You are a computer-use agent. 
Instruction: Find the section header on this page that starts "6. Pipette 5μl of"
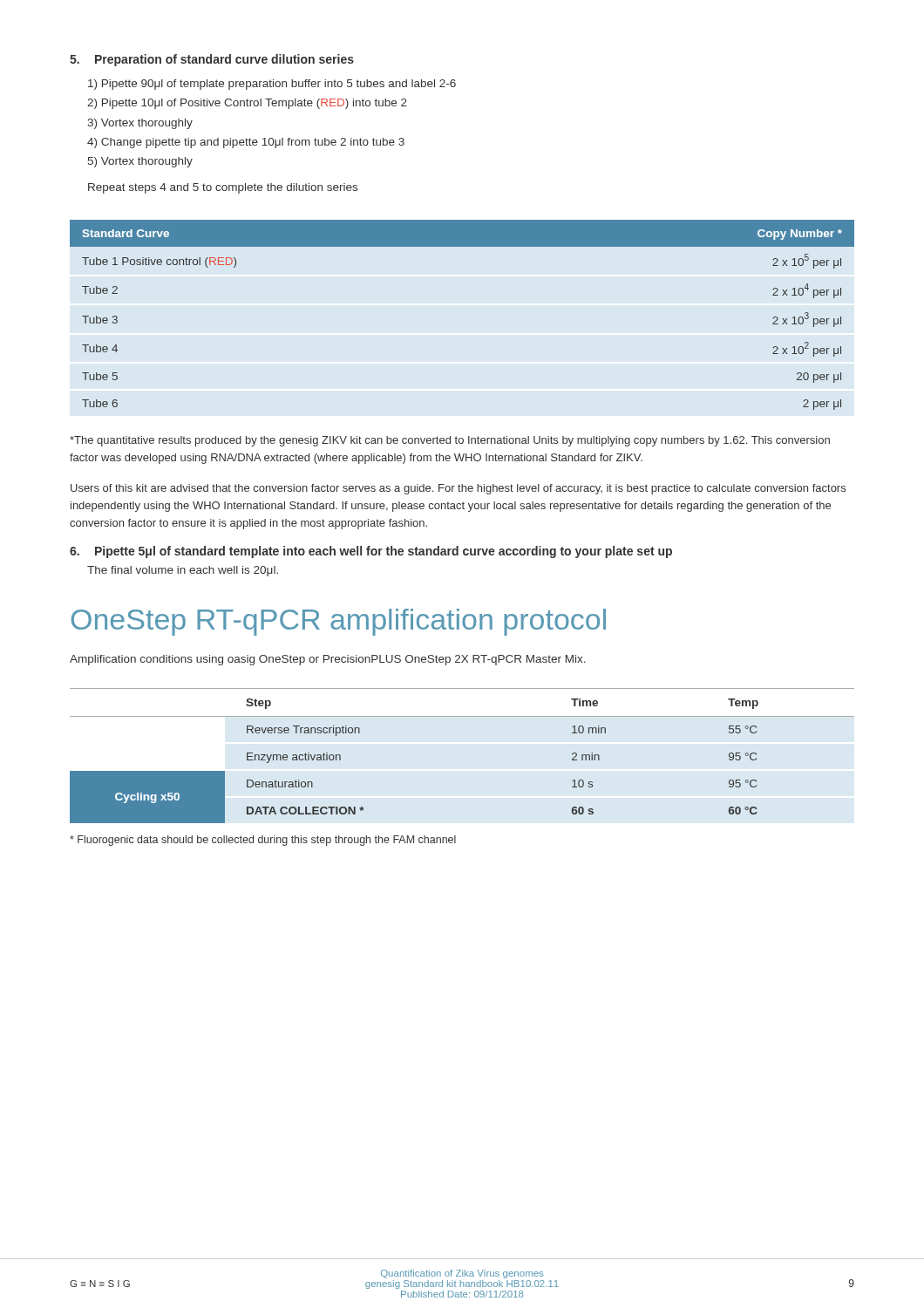(371, 551)
